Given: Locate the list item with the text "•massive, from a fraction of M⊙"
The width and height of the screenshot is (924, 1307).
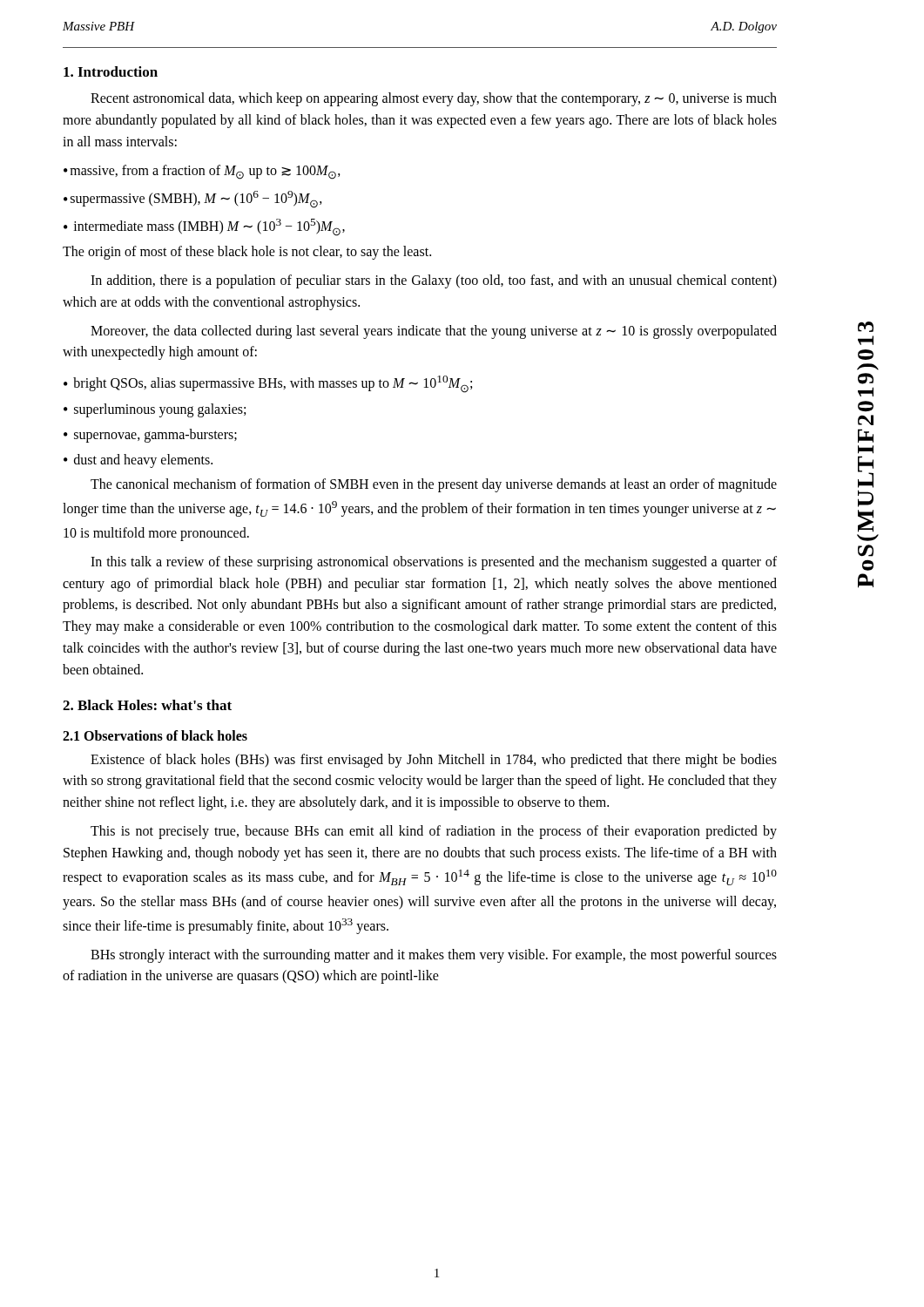Looking at the screenshot, I should point(202,172).
